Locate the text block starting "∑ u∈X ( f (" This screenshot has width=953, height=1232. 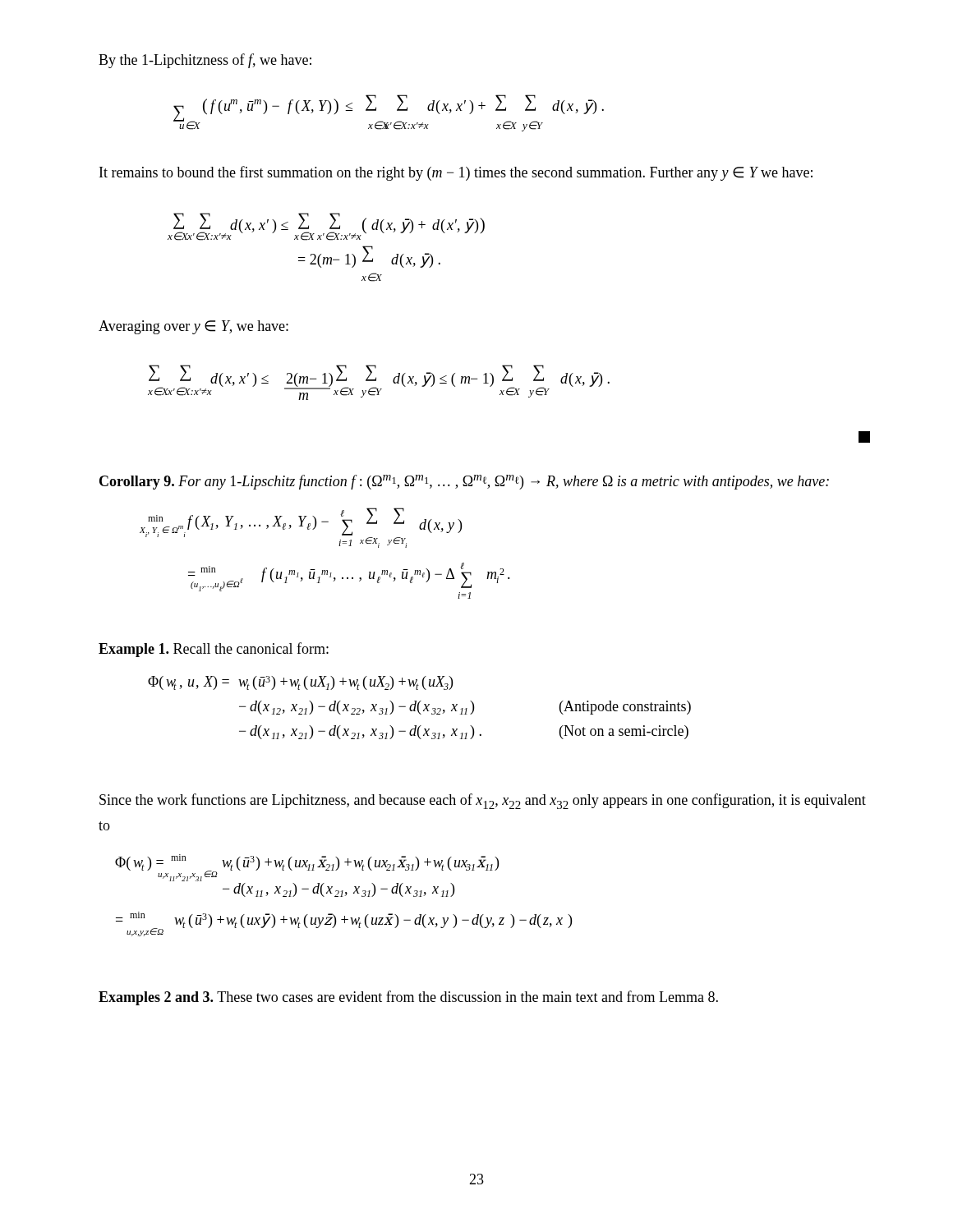(485, 111)
